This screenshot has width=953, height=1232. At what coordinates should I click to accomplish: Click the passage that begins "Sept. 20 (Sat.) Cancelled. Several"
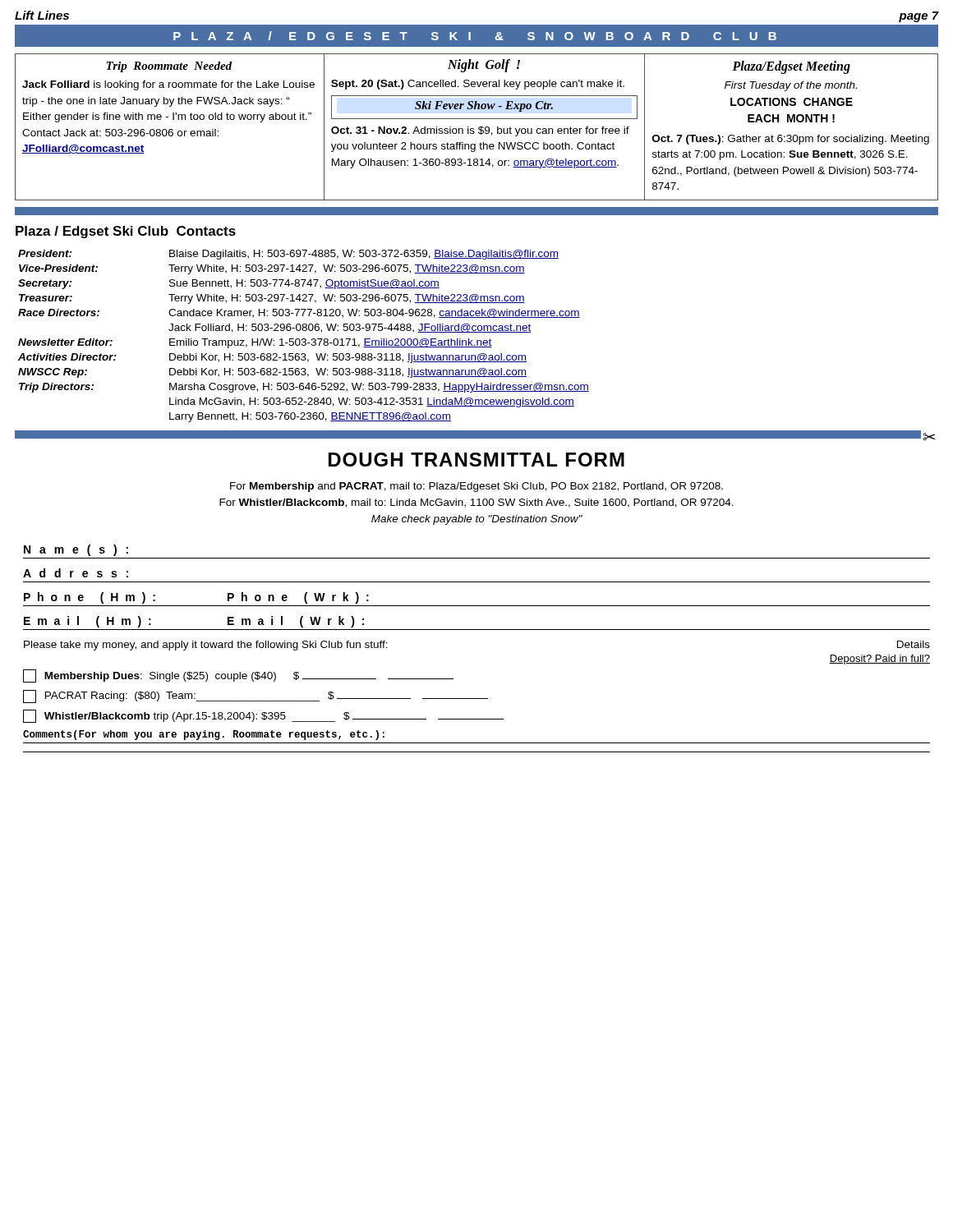point(478,83)
